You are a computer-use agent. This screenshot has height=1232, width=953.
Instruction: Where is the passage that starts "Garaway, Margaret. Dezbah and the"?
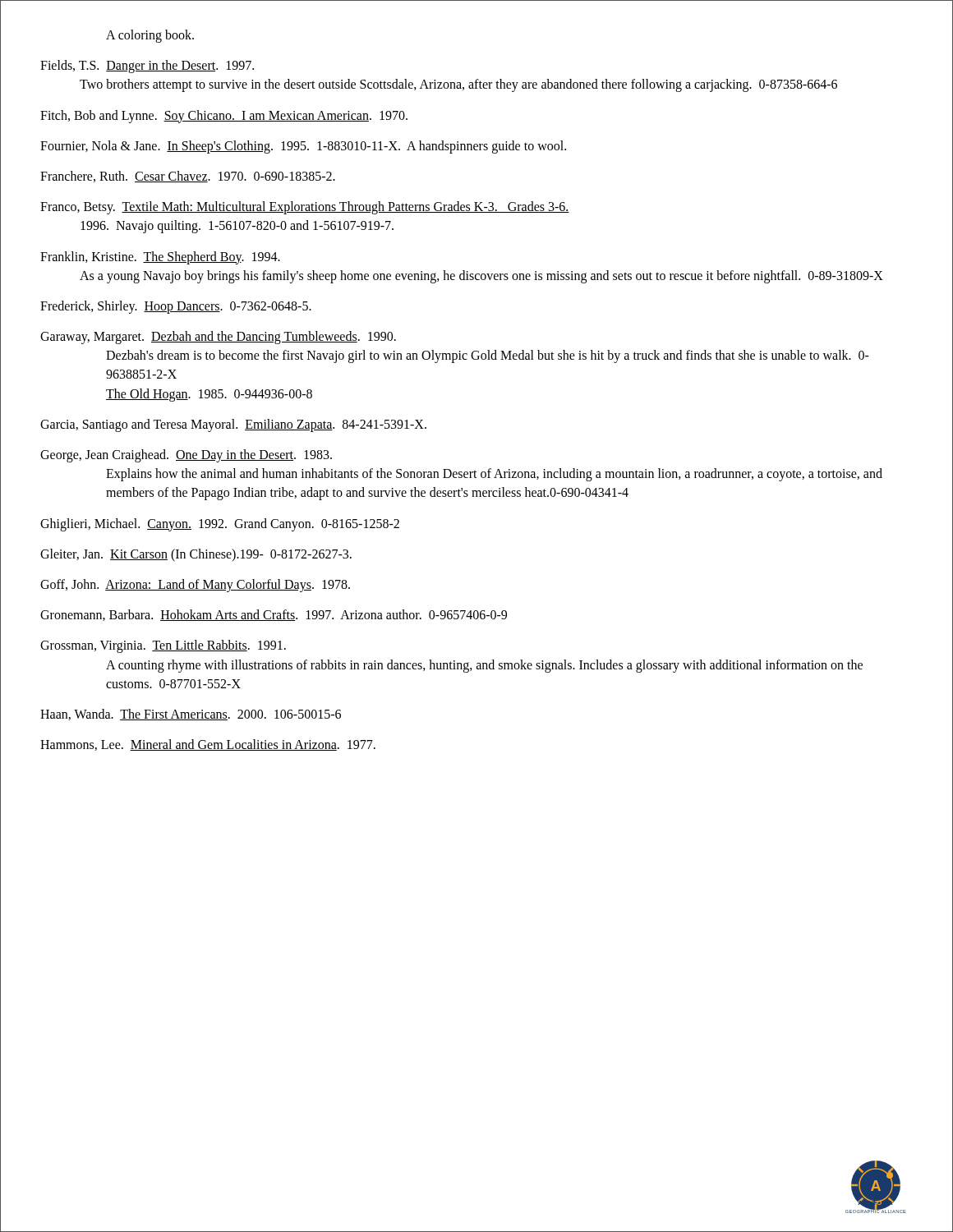(476, 366)
